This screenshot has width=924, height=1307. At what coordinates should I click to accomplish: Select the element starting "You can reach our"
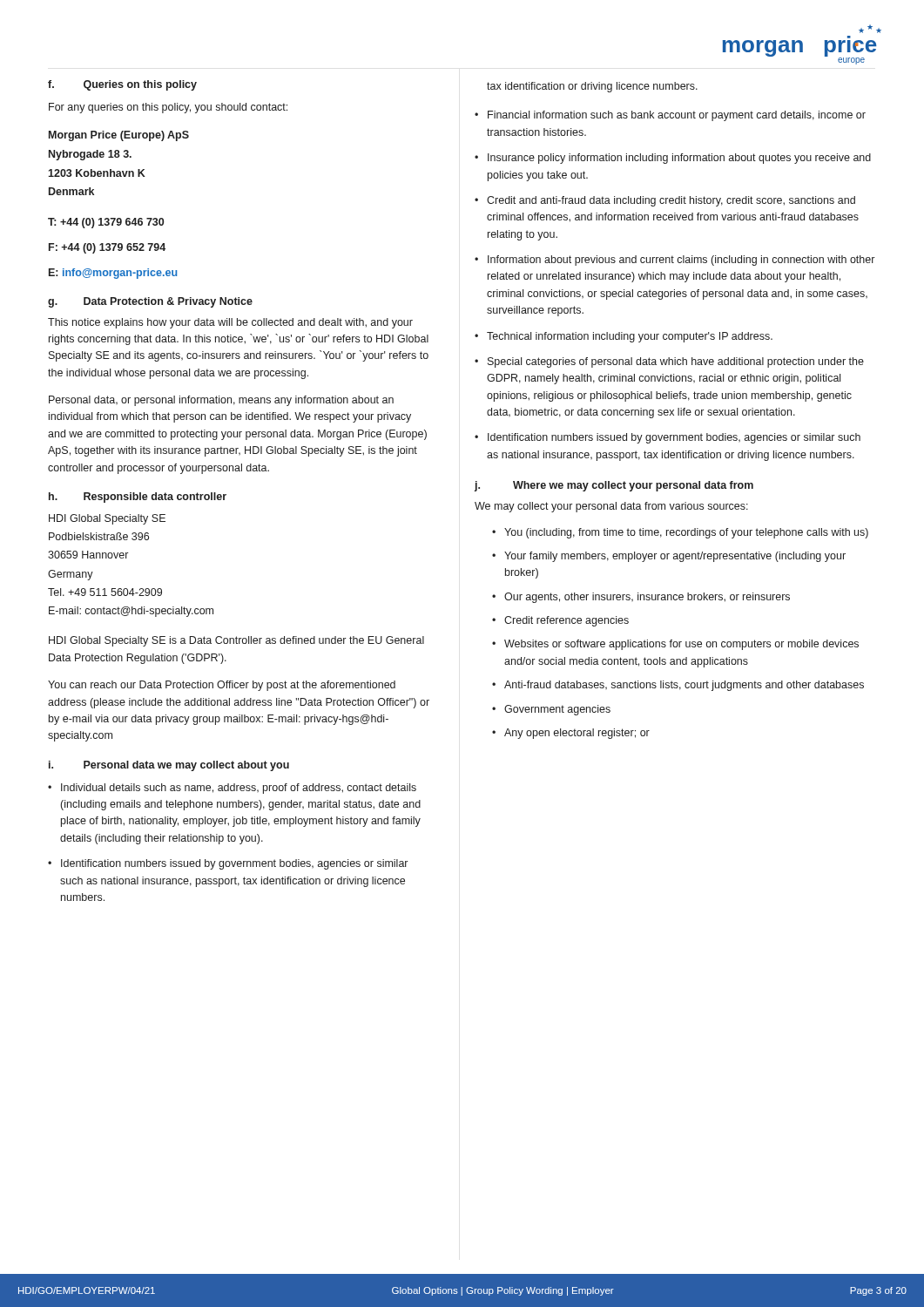(x=239, y=710)
